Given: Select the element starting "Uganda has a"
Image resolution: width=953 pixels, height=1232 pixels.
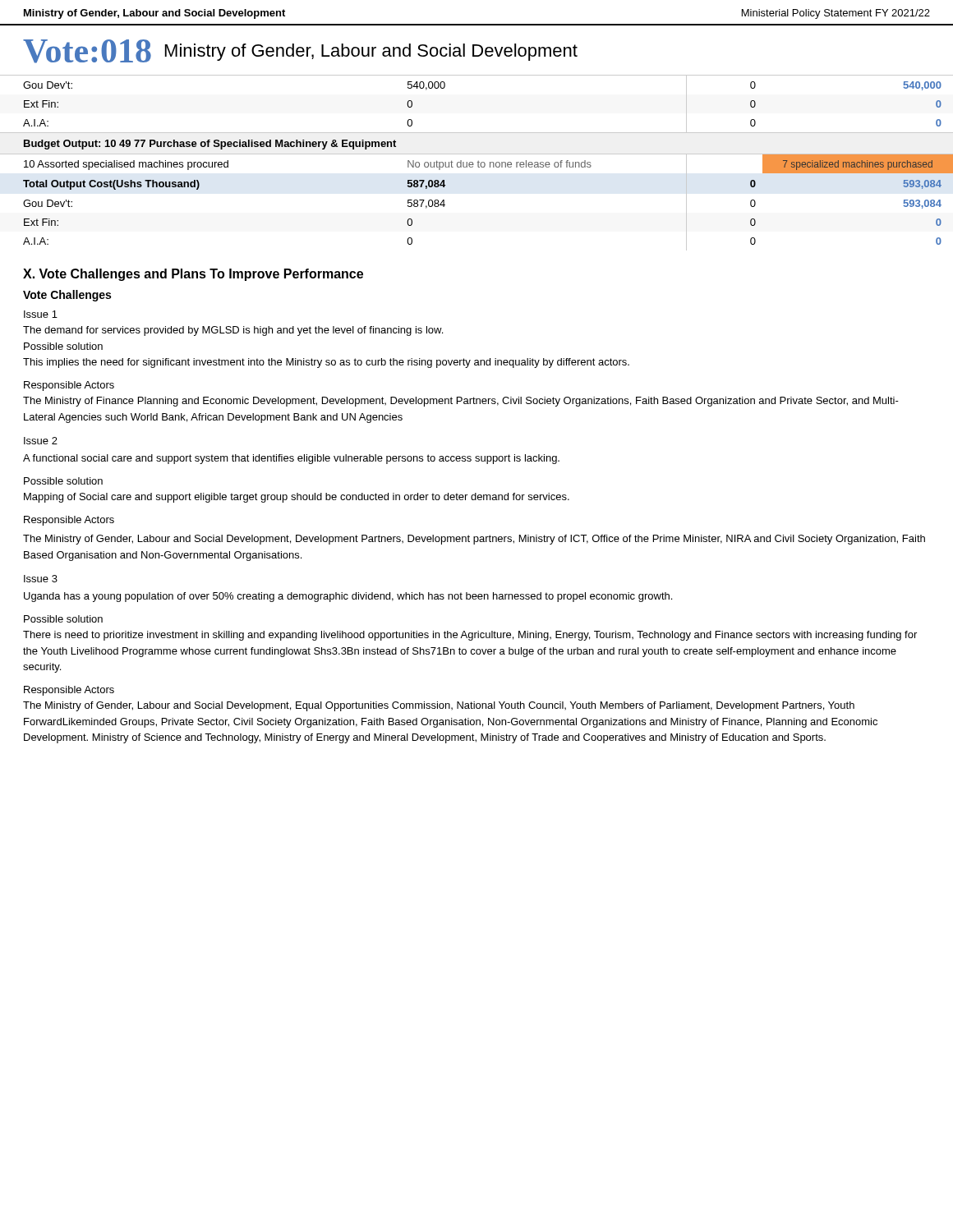Looking at the screenshot, I should click(x=348, y=596).
